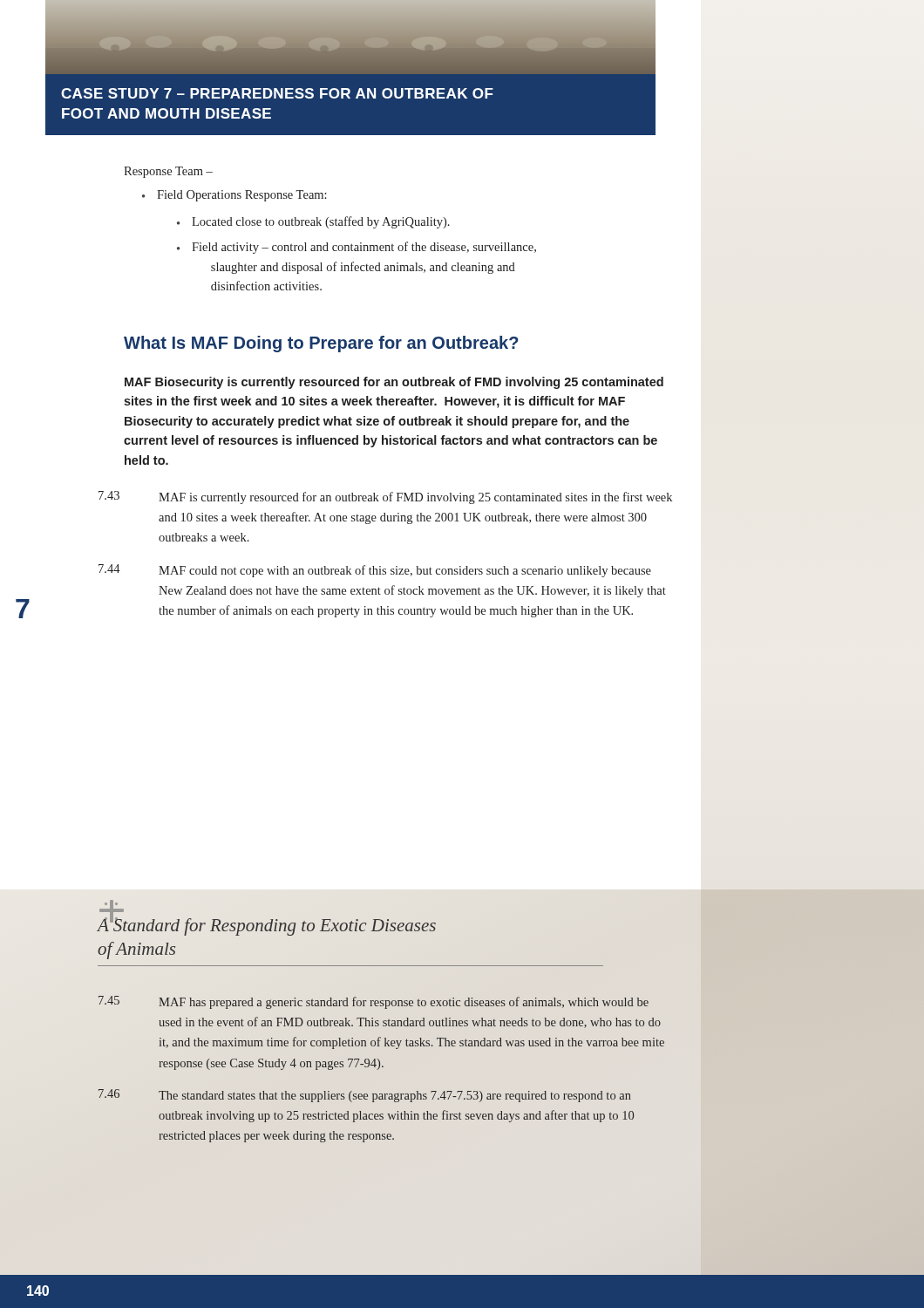Click on the illustration
924x1308 pixels.
click(112, 913)
